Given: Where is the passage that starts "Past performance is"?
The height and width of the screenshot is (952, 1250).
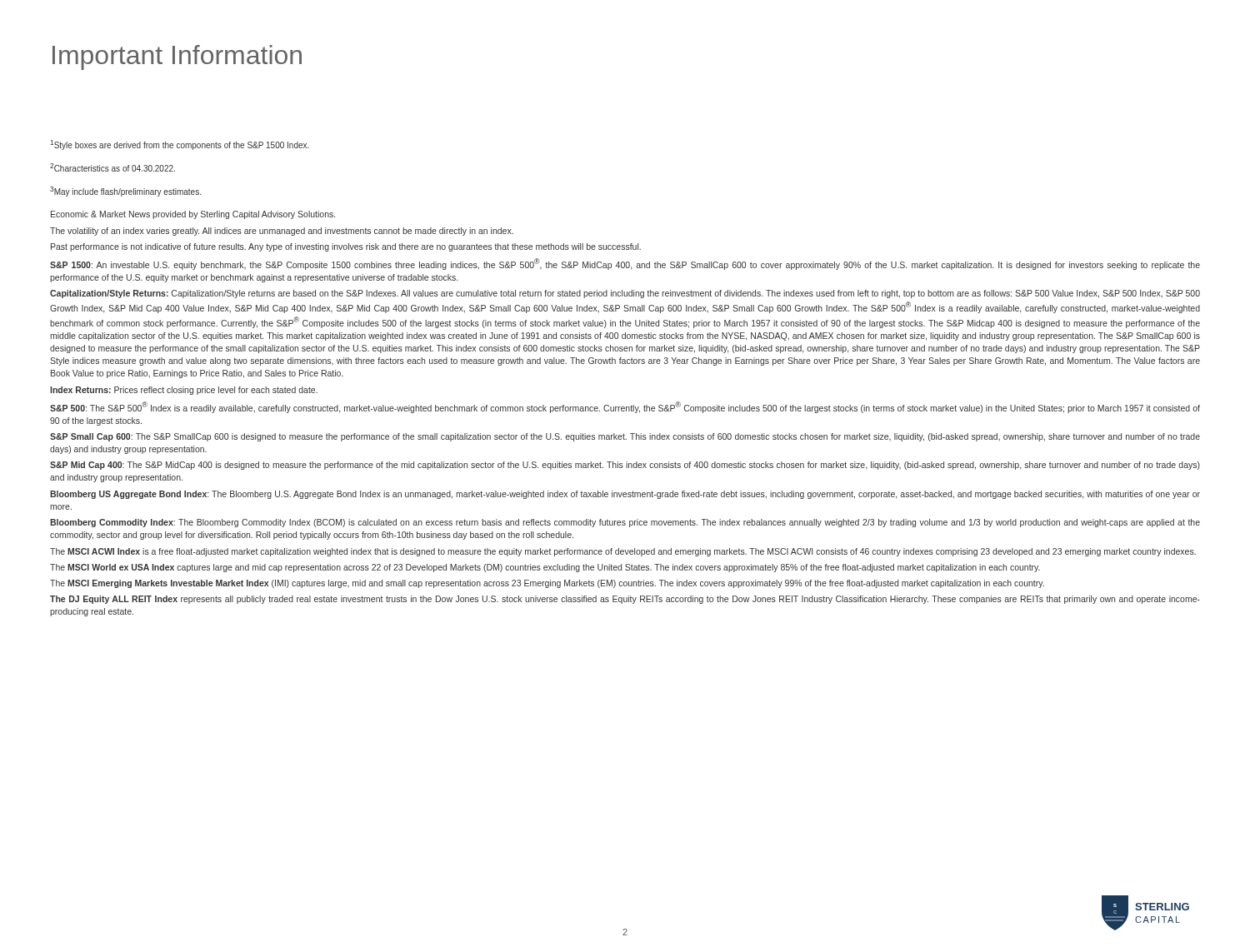Looking at the screenshot, I should tap(346, 246).
